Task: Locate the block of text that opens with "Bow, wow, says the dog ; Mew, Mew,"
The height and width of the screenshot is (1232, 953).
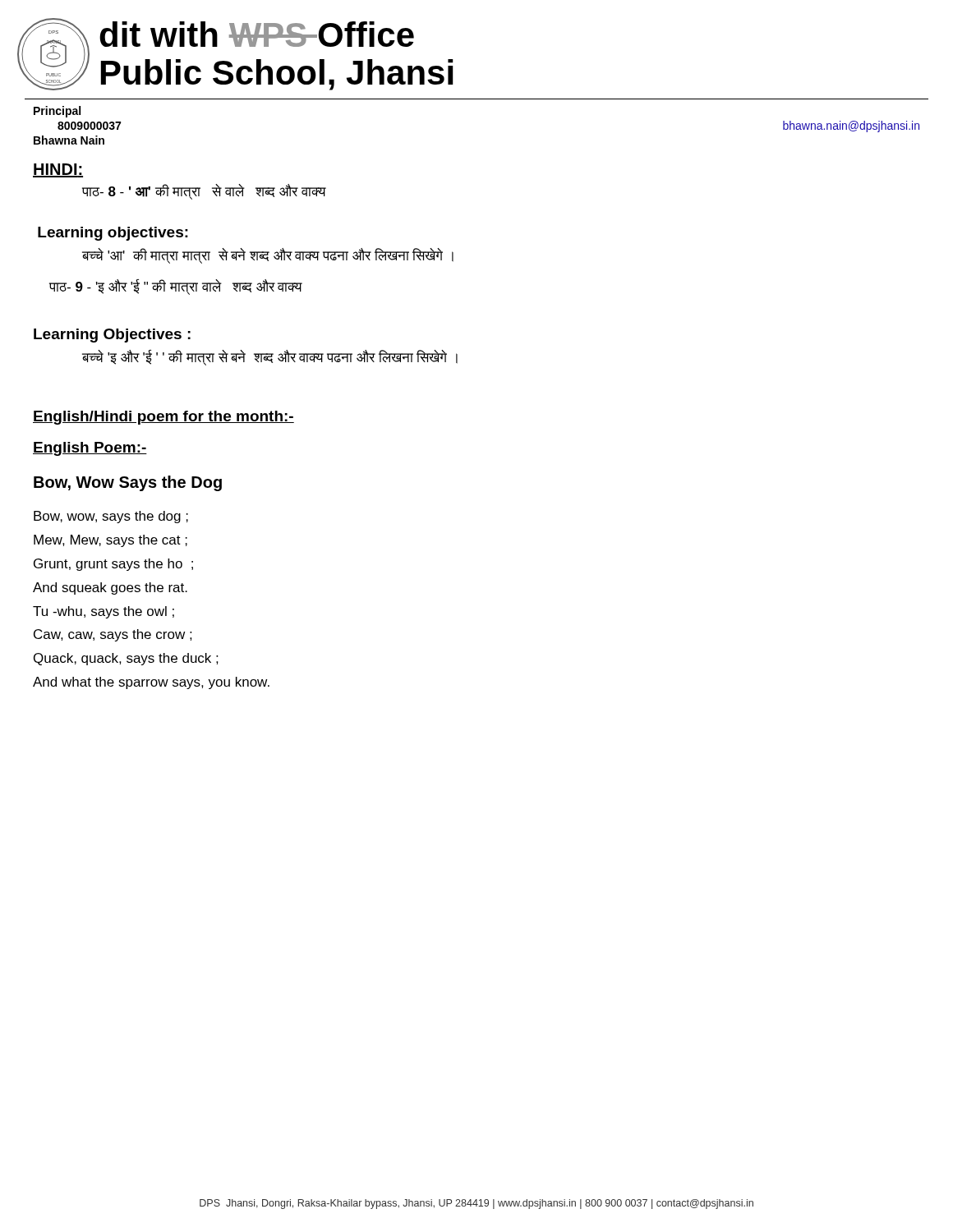Action: pos(152,599)
